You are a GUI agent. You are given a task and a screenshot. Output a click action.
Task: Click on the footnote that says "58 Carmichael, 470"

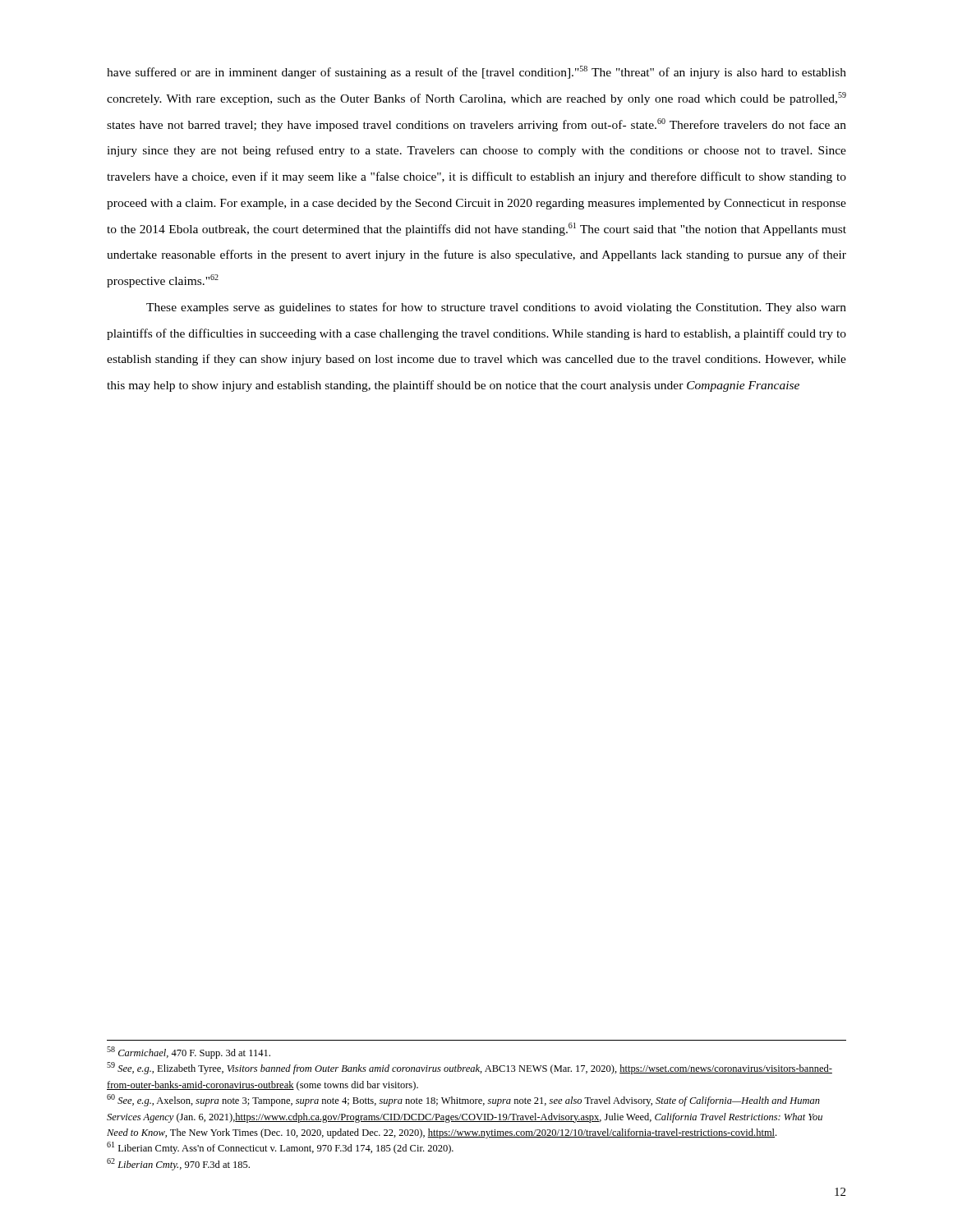[189, 1052]
